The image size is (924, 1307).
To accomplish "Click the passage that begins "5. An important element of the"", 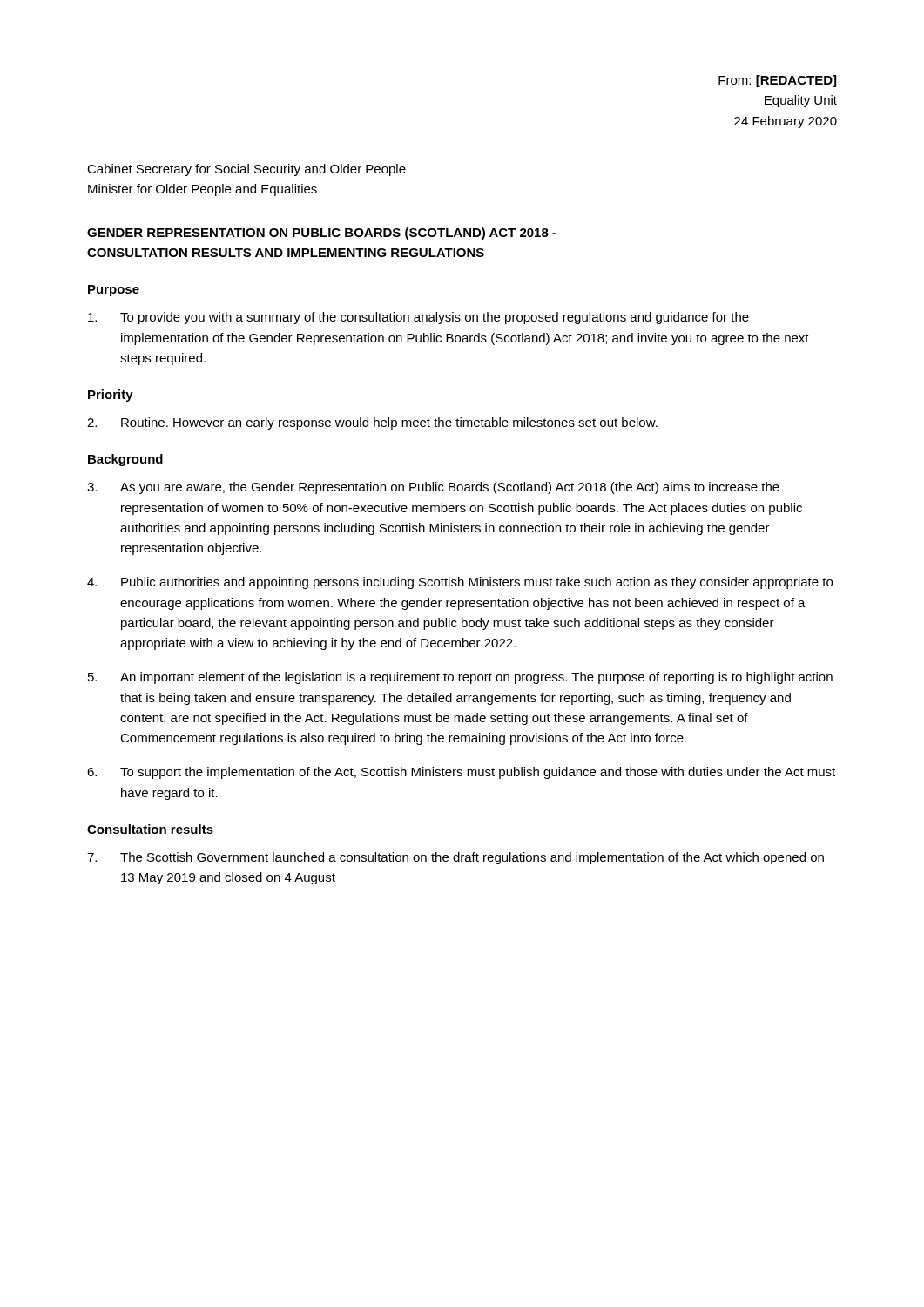I will [462, 707].
